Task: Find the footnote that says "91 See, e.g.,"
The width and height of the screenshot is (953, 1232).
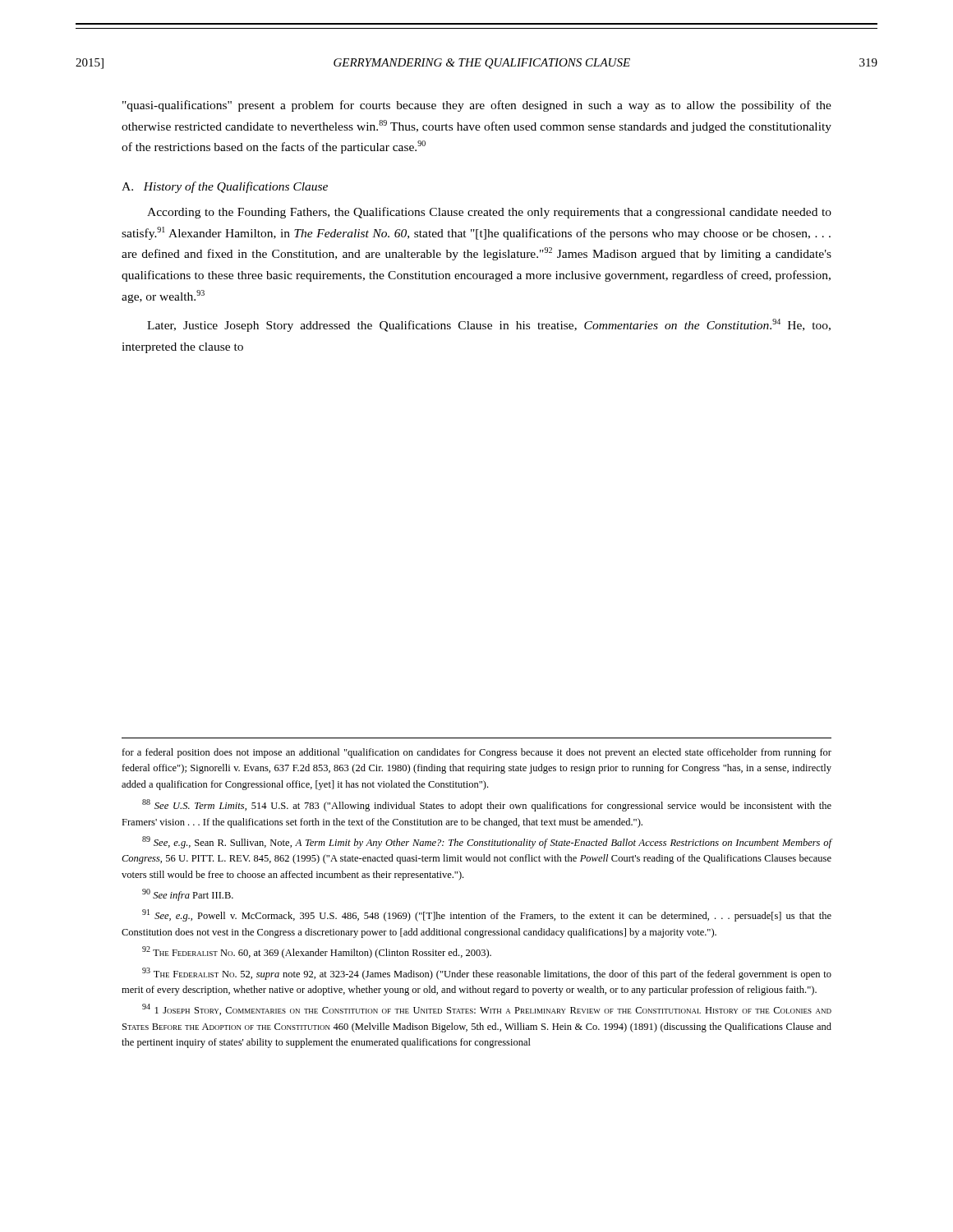Action: 476,923
